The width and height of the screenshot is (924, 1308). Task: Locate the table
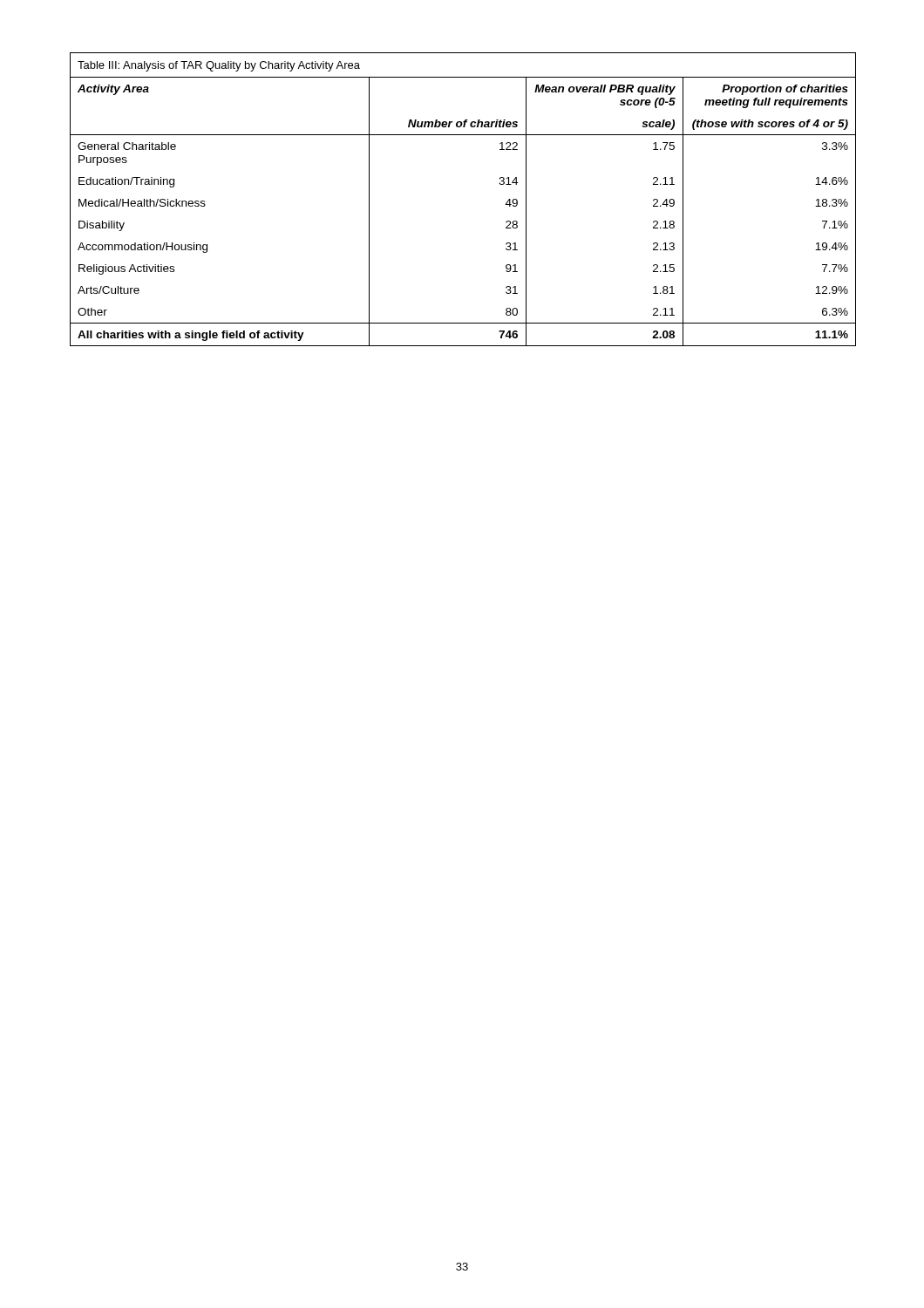463,199
